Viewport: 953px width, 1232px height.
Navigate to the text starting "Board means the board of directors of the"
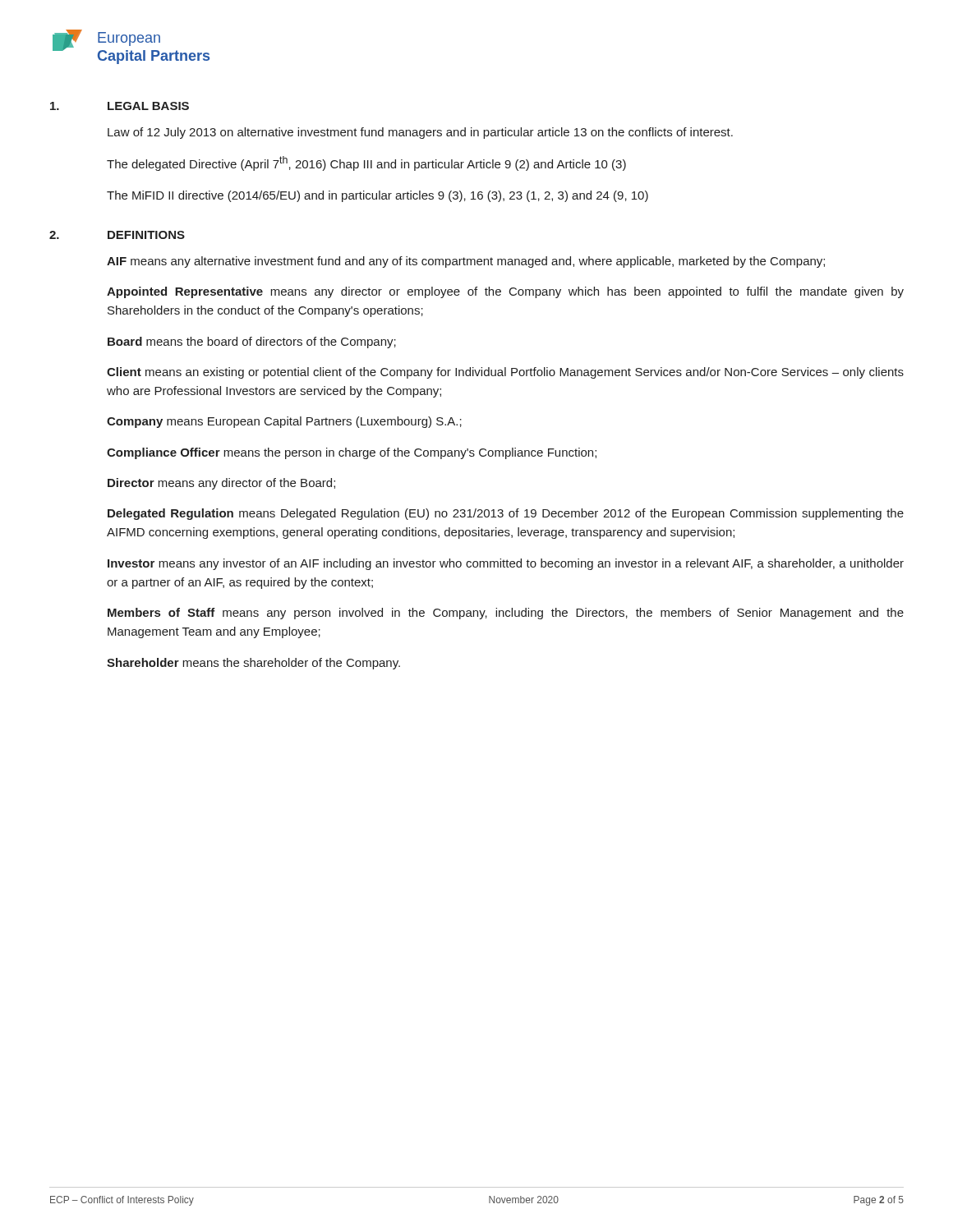pos(252,341)
